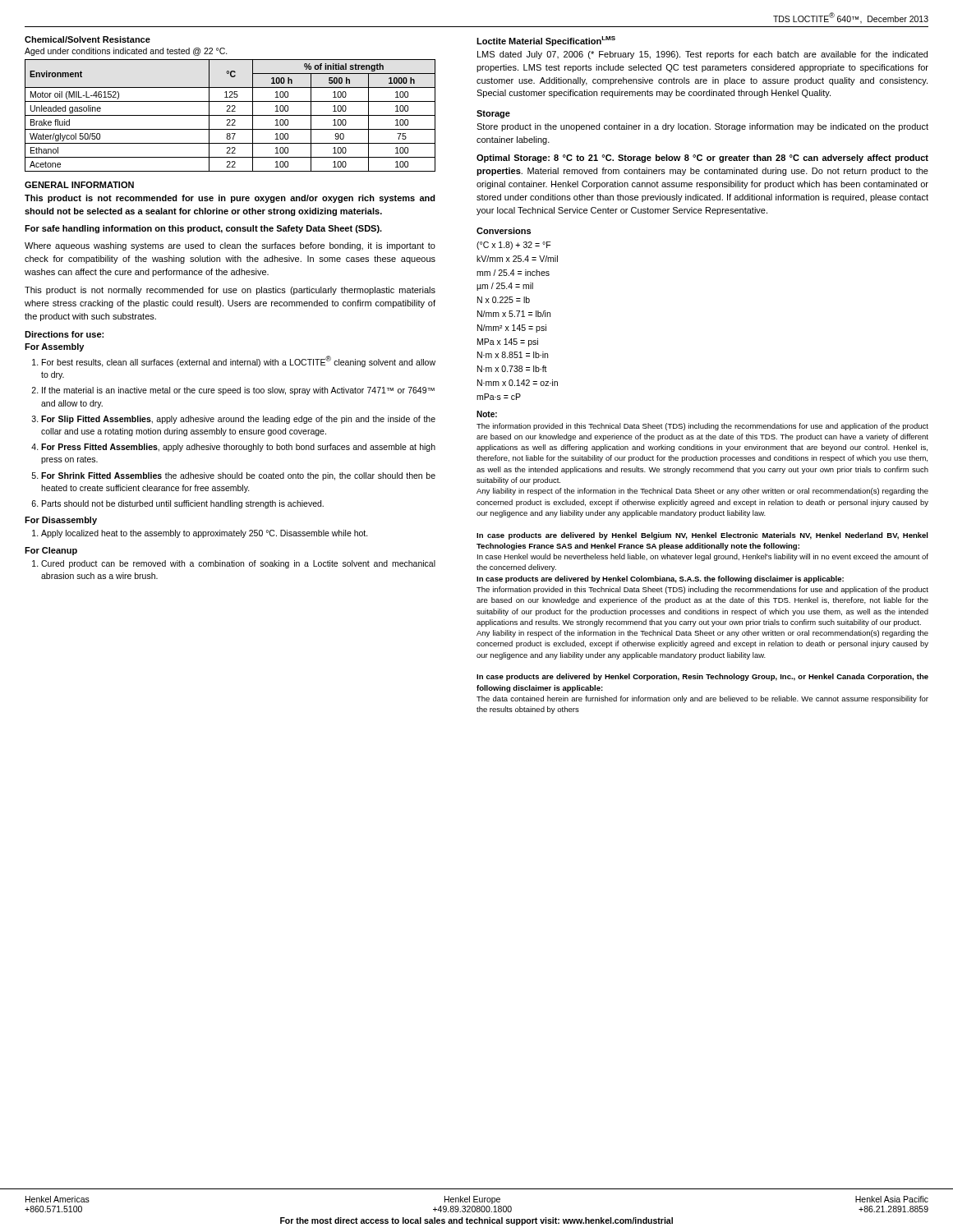Select the list item with the text "For Shrink Fitted Assemblies"

point(238,482)
